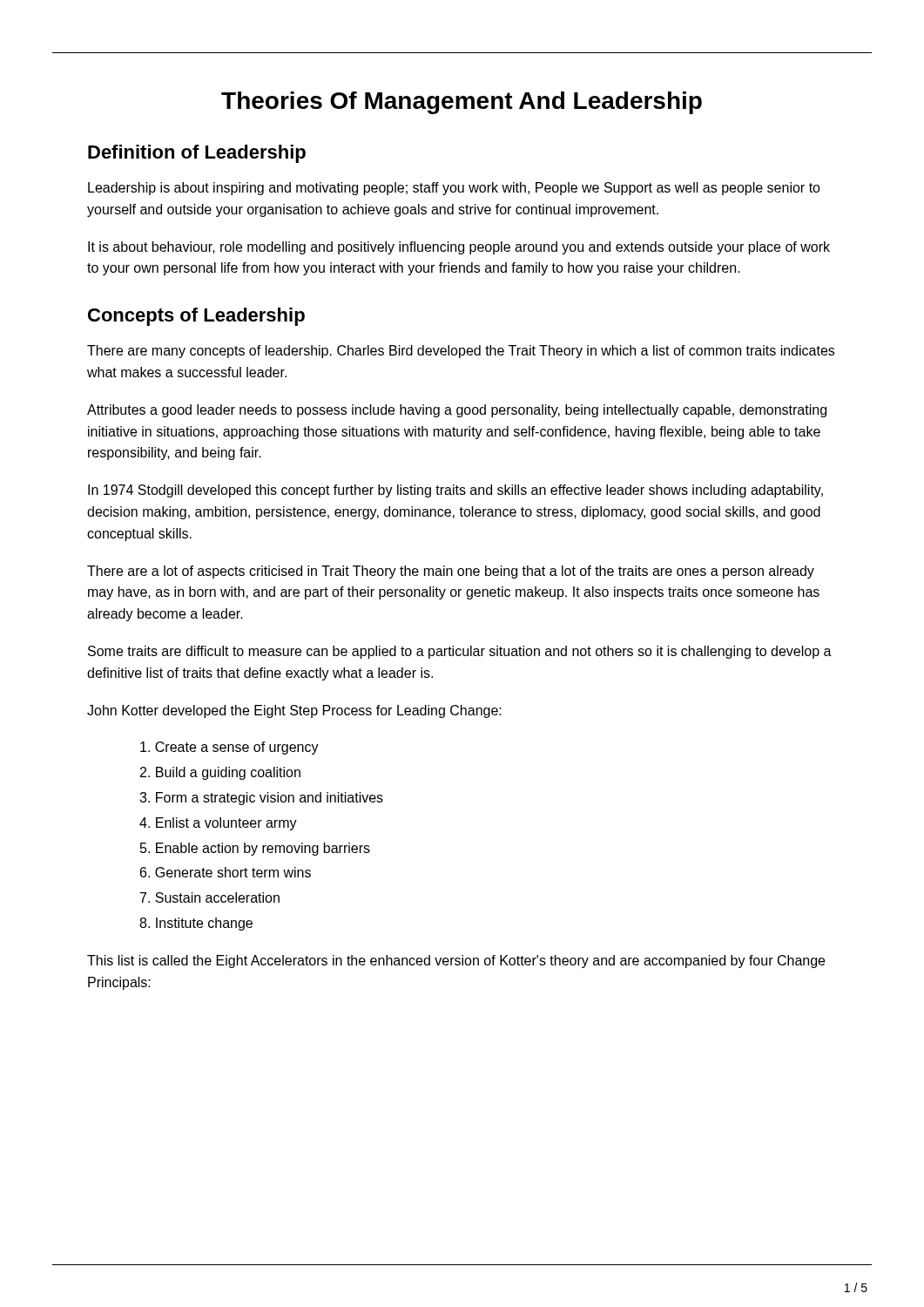Click on the block starting "Some traits are difficult to measure can be"
The height and width of the screenshot is (1307, 924).
tap(459, 662)
